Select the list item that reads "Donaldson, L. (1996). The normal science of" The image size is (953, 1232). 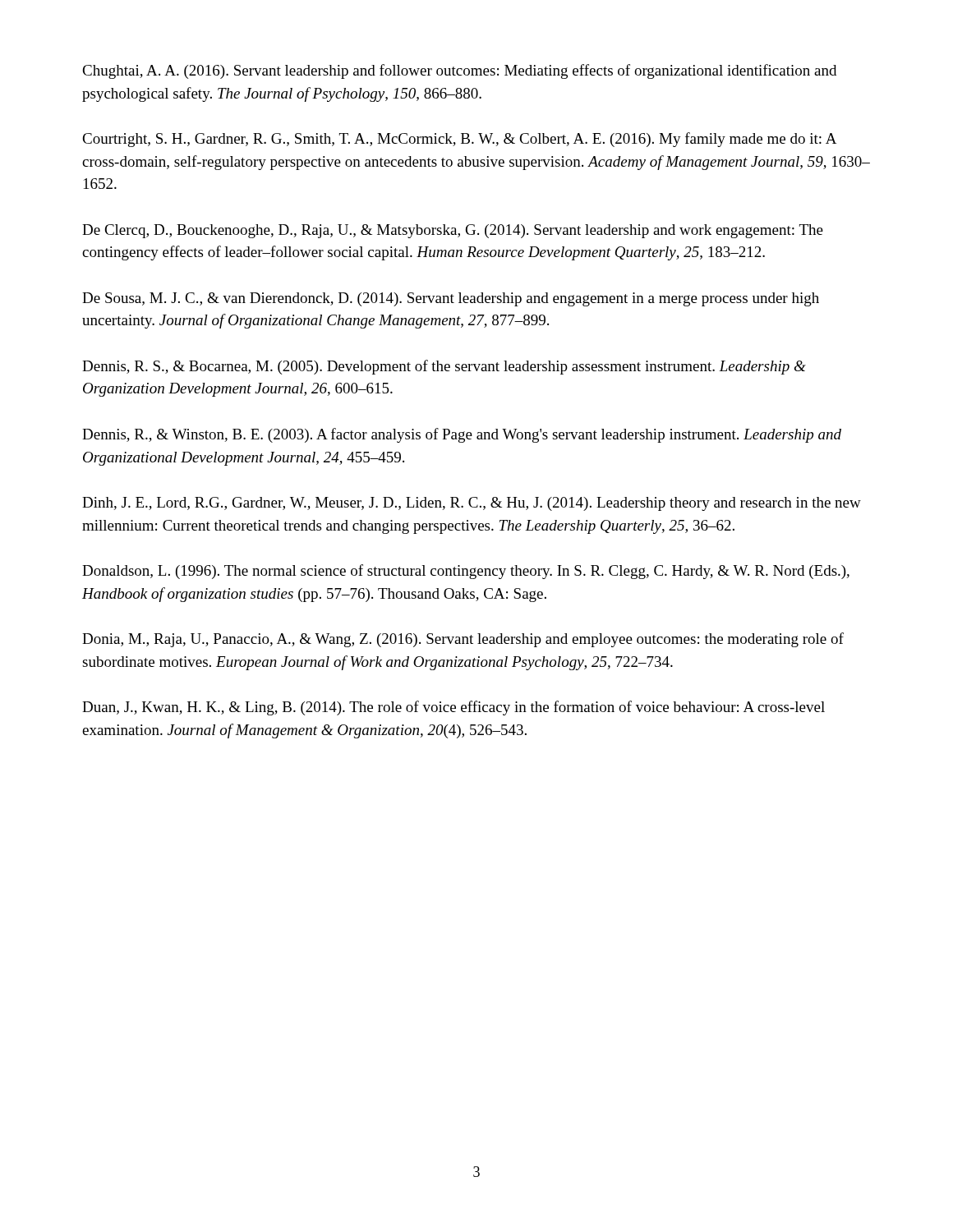coord(476,582)
